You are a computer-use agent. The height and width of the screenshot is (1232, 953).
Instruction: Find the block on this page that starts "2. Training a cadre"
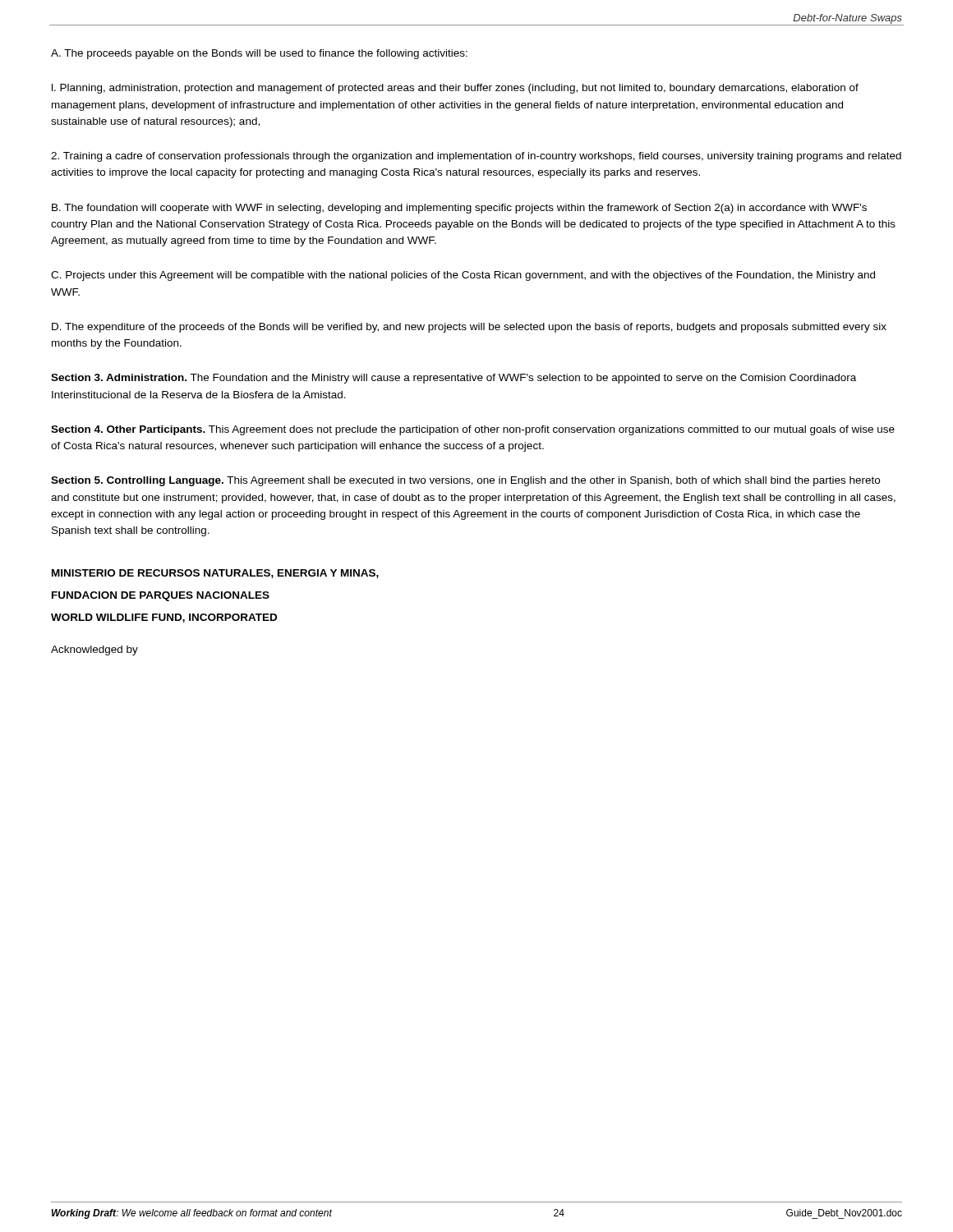[476, 164]
